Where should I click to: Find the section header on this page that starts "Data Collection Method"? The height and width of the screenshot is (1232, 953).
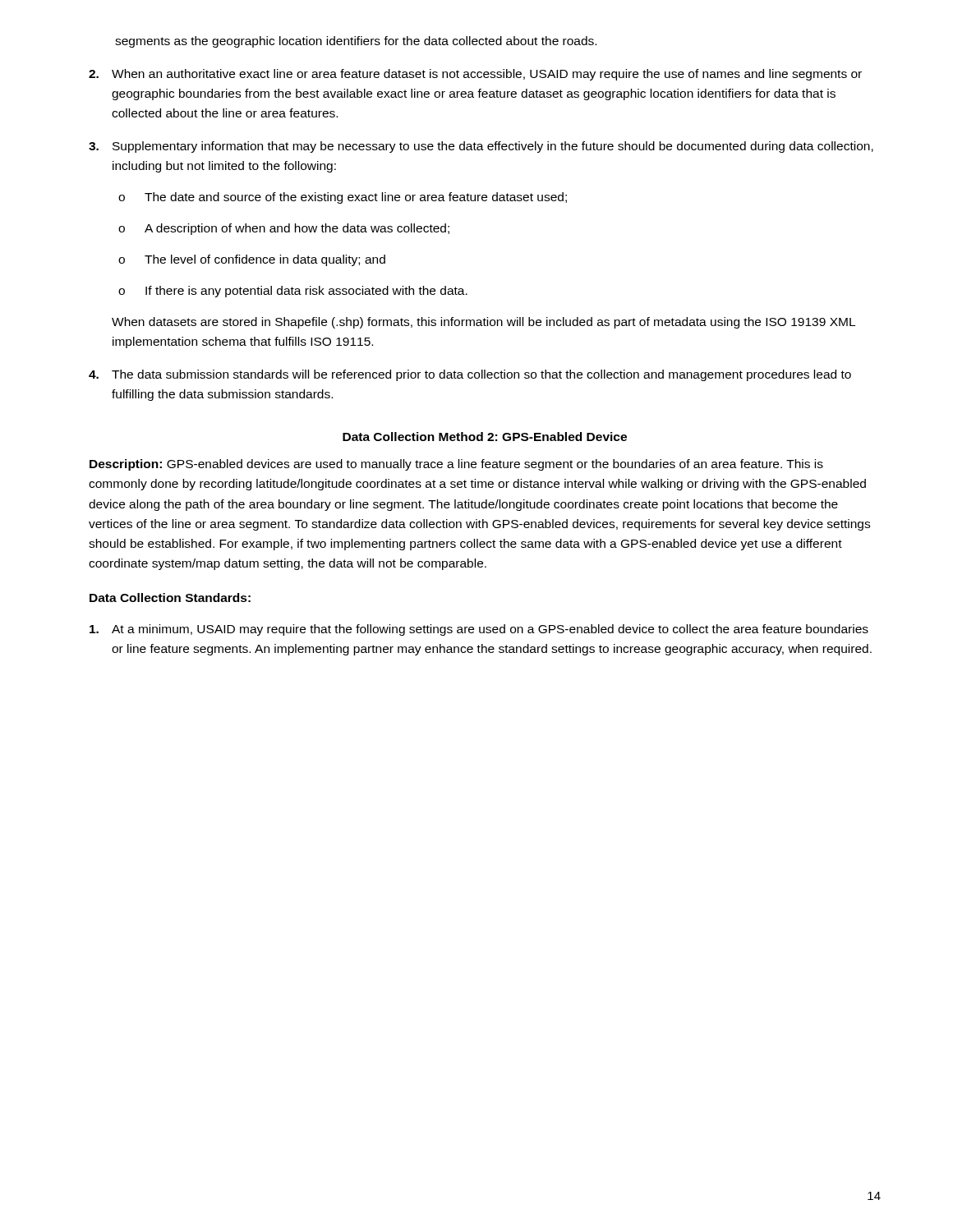click(485, 437)
